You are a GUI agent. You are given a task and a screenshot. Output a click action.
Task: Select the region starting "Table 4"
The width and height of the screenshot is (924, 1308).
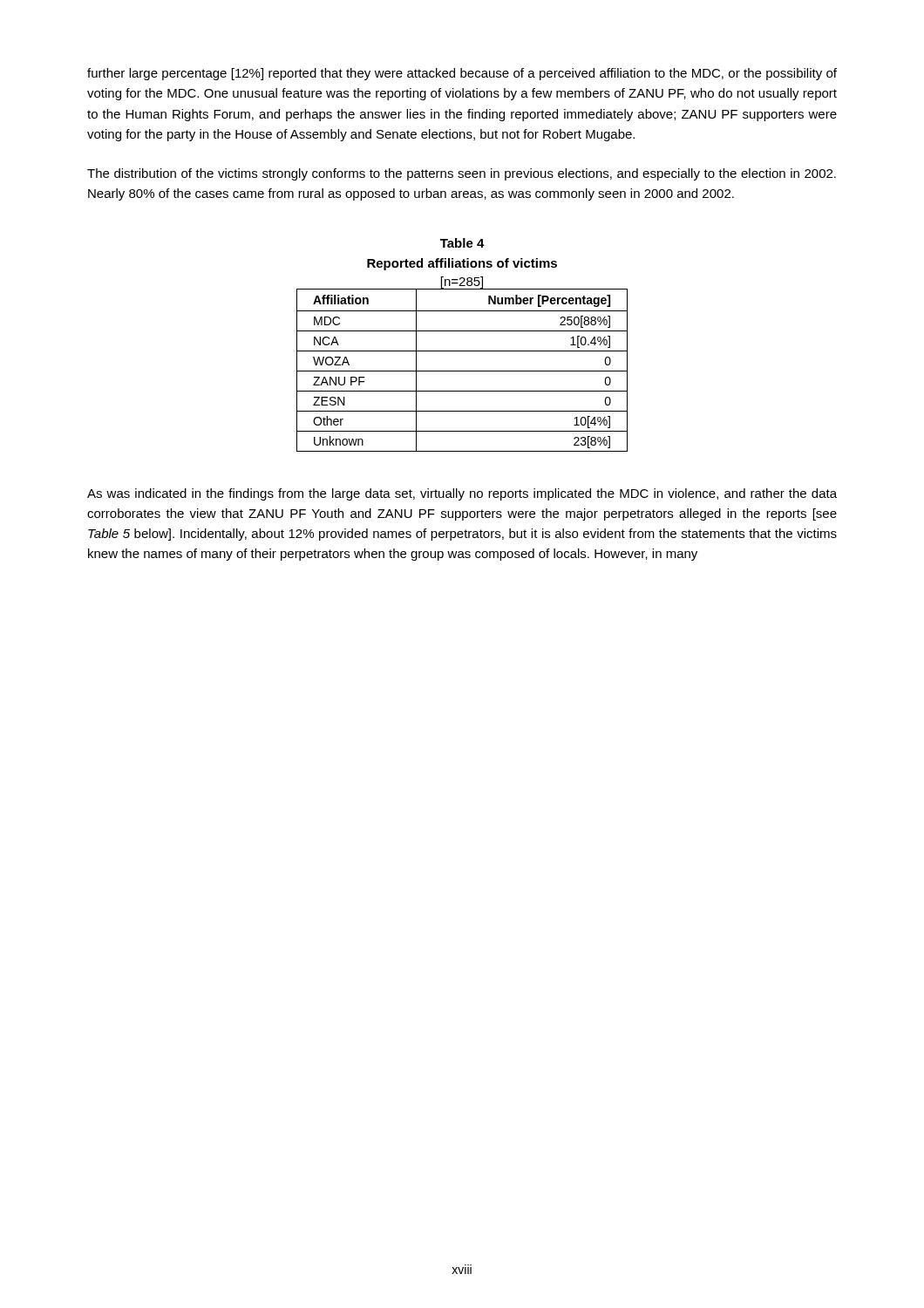click(462, 242)
